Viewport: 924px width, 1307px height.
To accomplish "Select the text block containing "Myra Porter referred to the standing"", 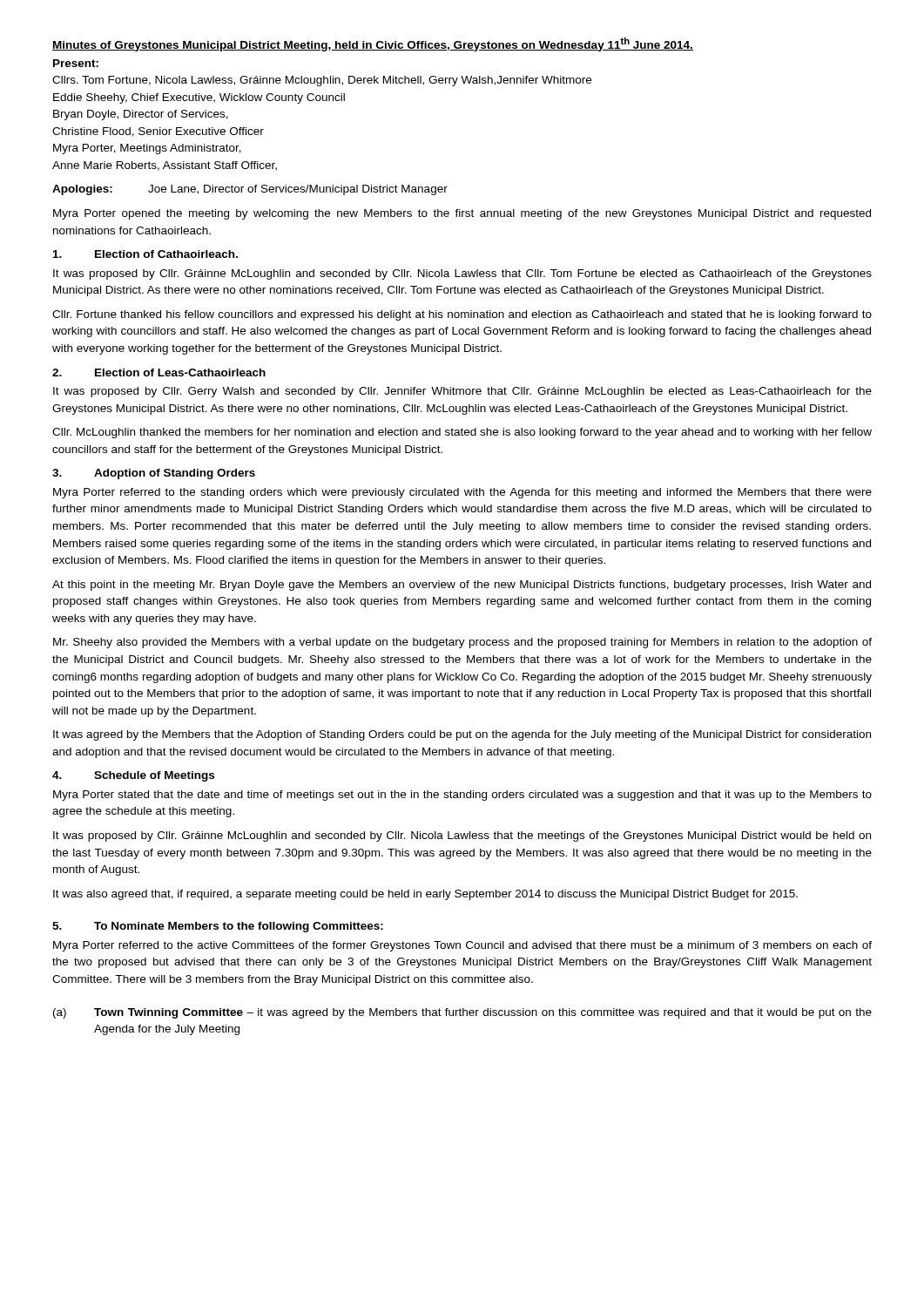I will [462, 526].
